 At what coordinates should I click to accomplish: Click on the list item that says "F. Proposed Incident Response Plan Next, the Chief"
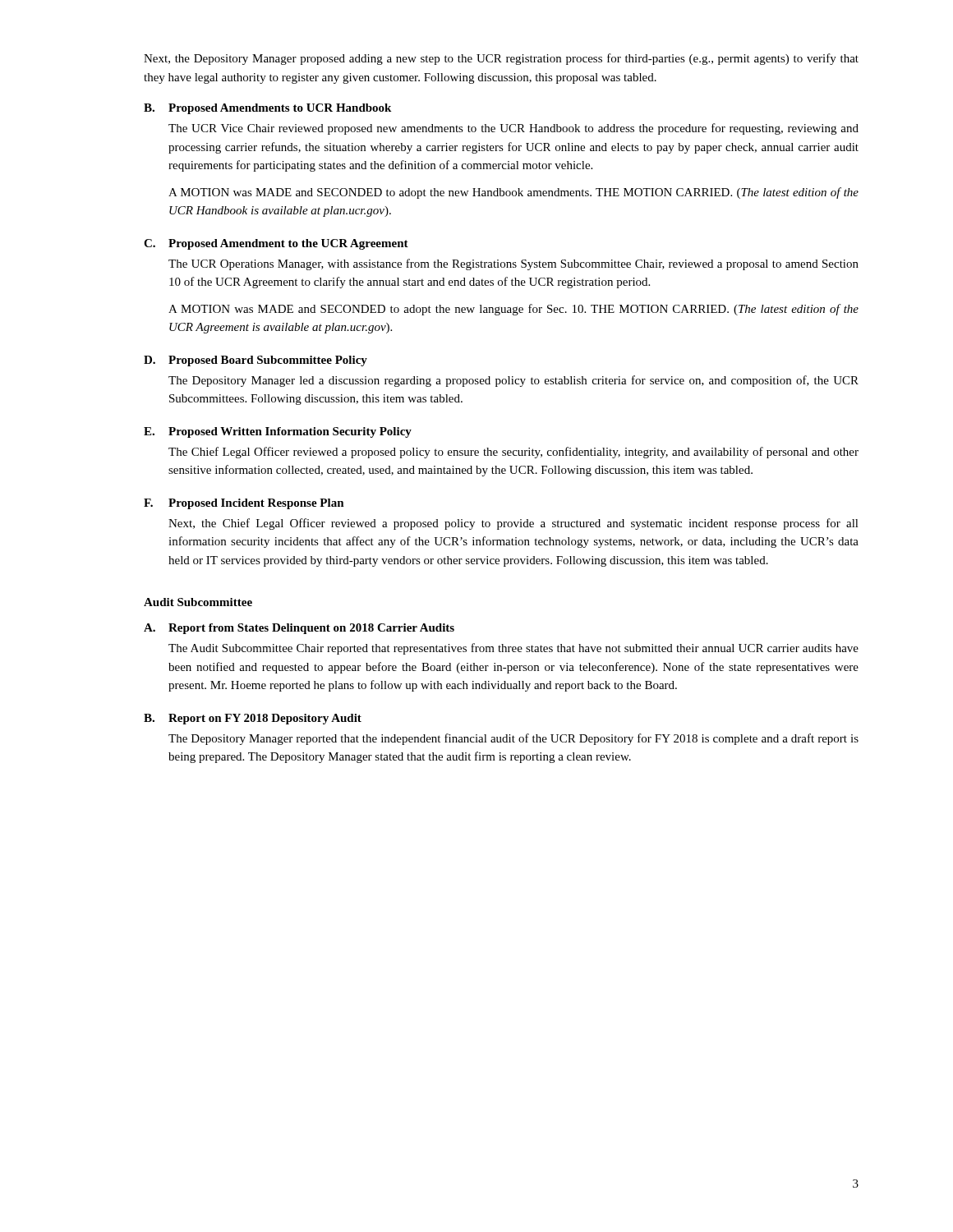pyautogui.click(x=501, y=537)
